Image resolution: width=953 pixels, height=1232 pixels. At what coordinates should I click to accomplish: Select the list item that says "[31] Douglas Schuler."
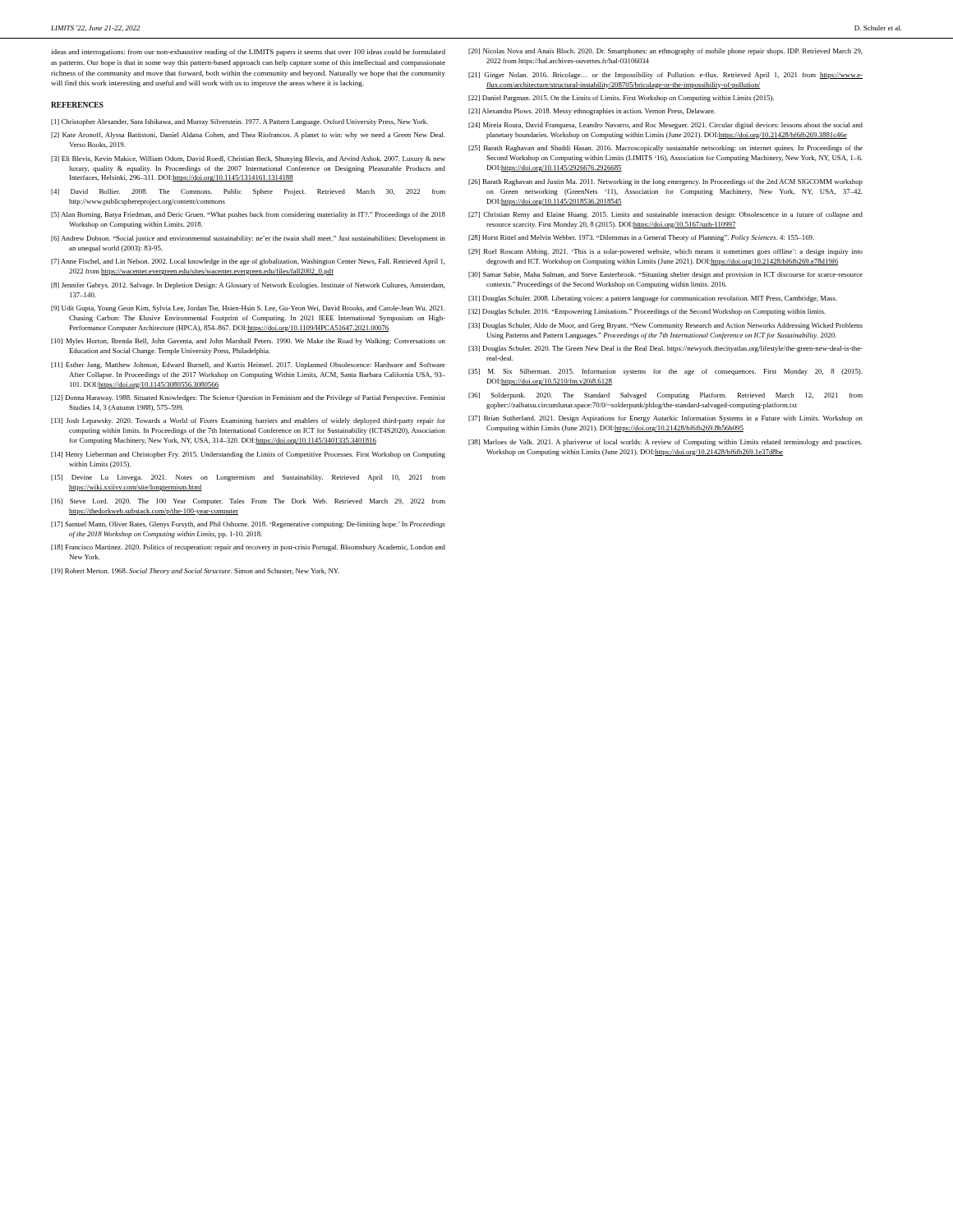(x=653, y=298)
